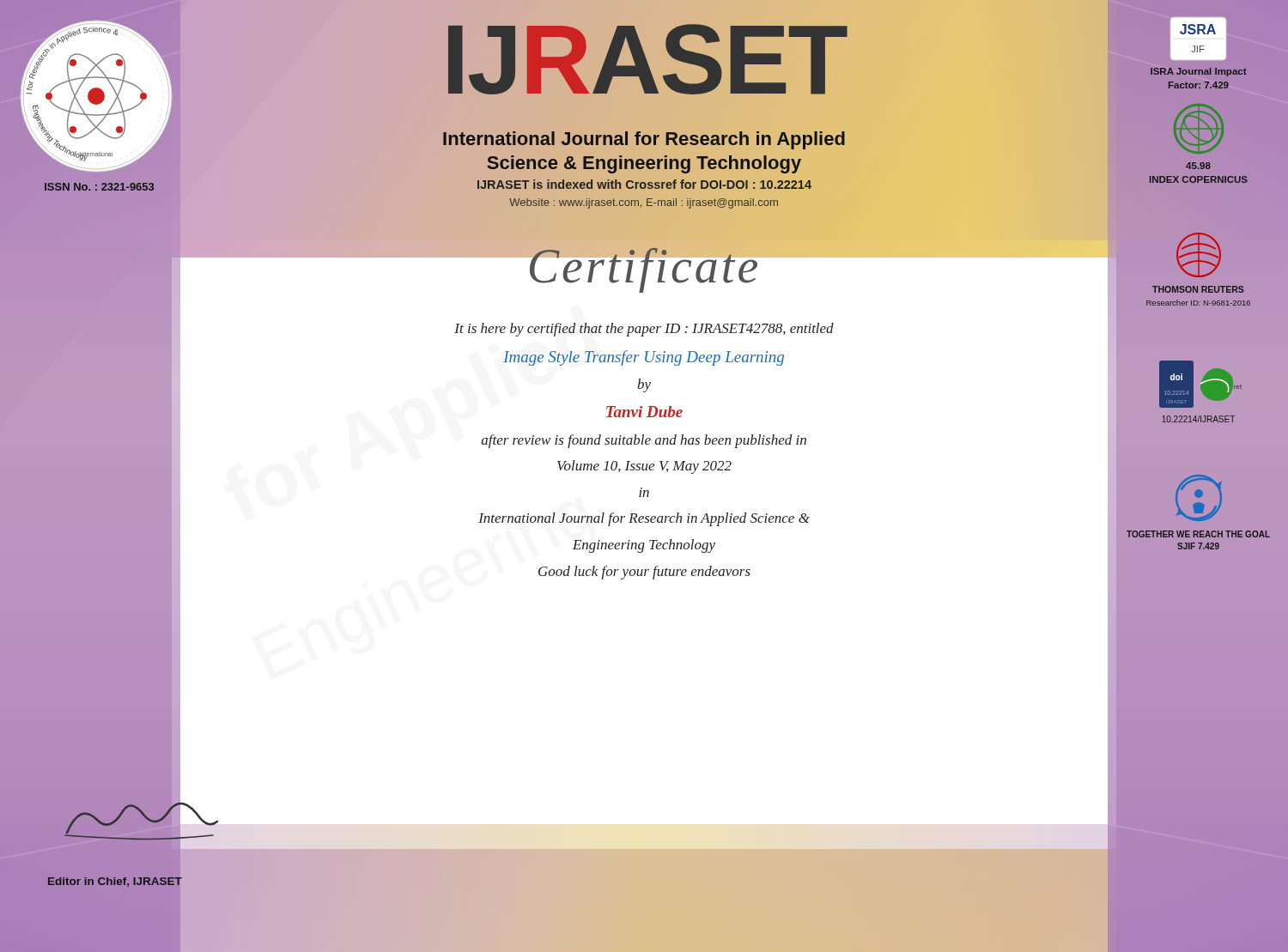Locate the text "ISSN No. : 2321-9653"
The height and width of the screenshot is (952, 1288).
(99, 187)
